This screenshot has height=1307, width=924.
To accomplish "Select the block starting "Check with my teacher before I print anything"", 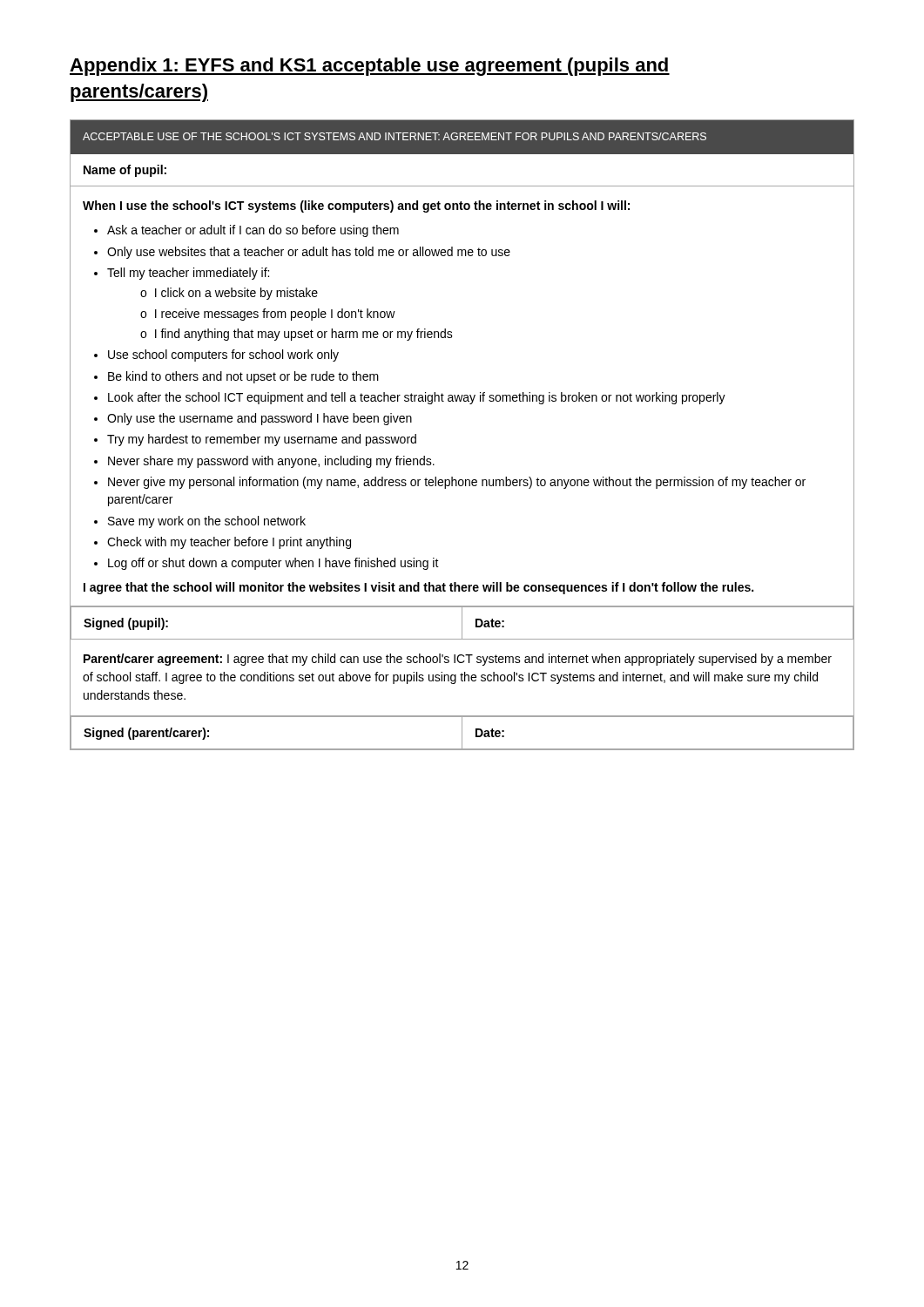I will point(229,542).
